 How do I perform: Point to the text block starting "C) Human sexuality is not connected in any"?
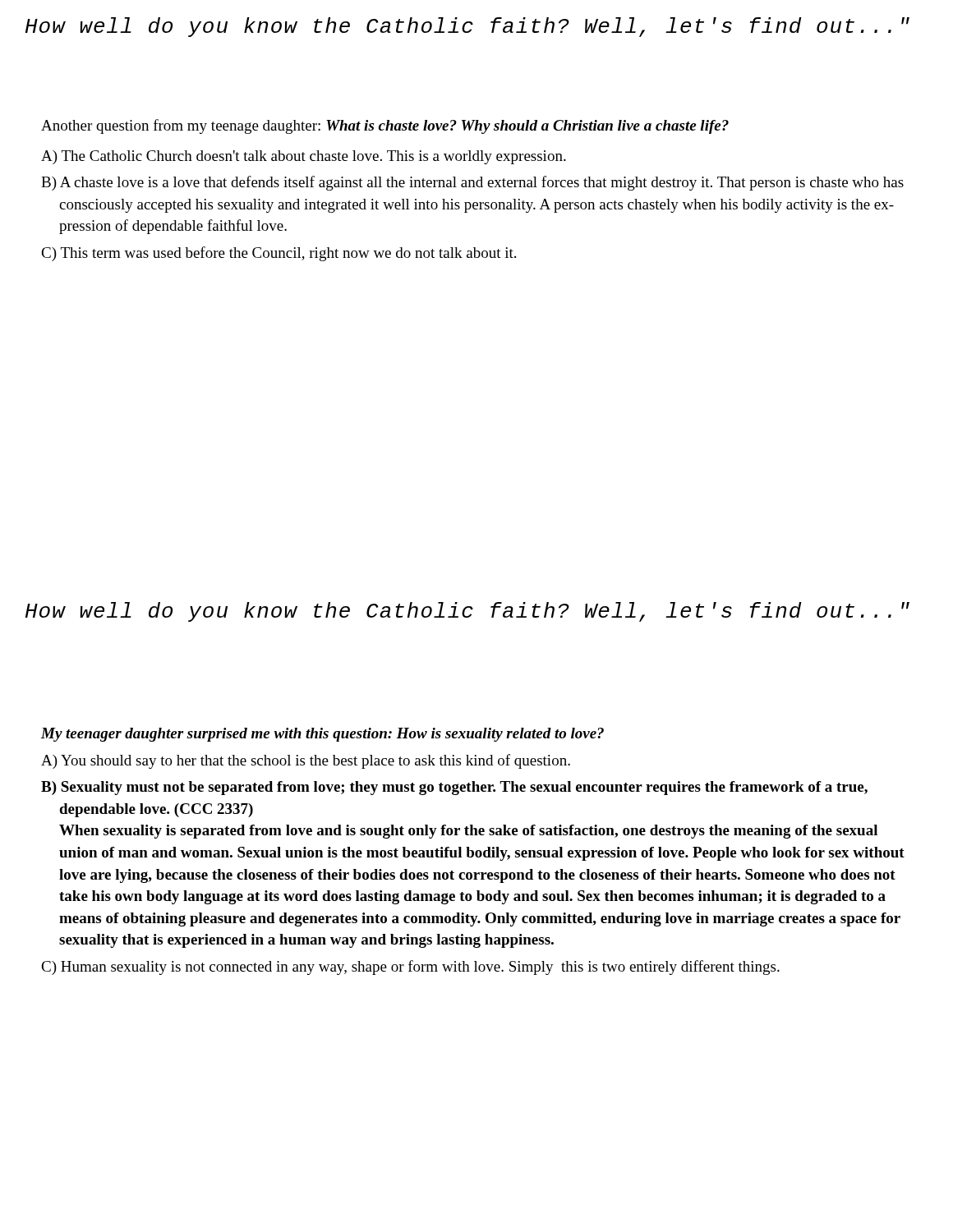tap(411, 966)
